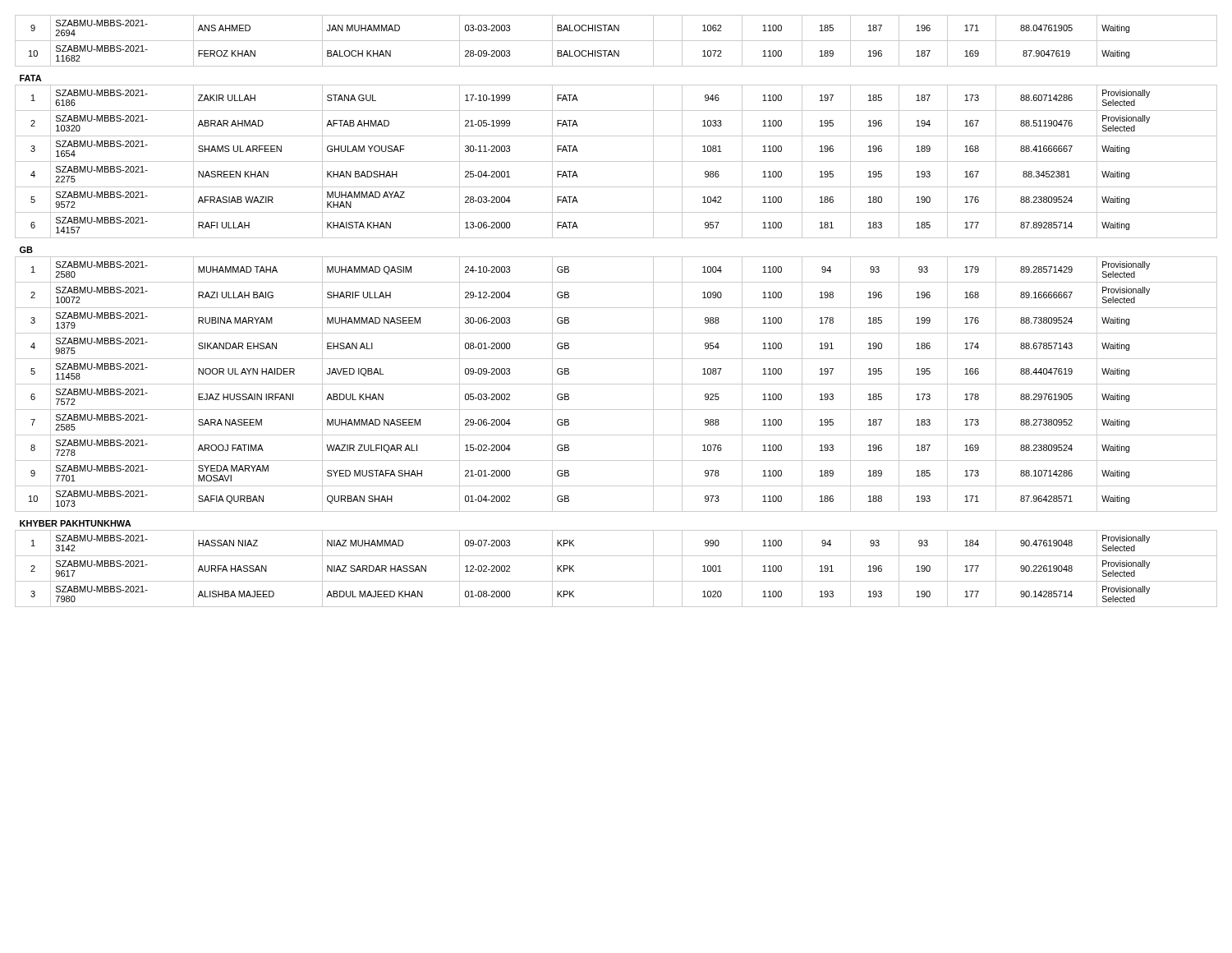The image size is (1232, 953).
Task: Find the table that mentions "AFRASIAB WAZIR"
Action: tap(616, 311)
